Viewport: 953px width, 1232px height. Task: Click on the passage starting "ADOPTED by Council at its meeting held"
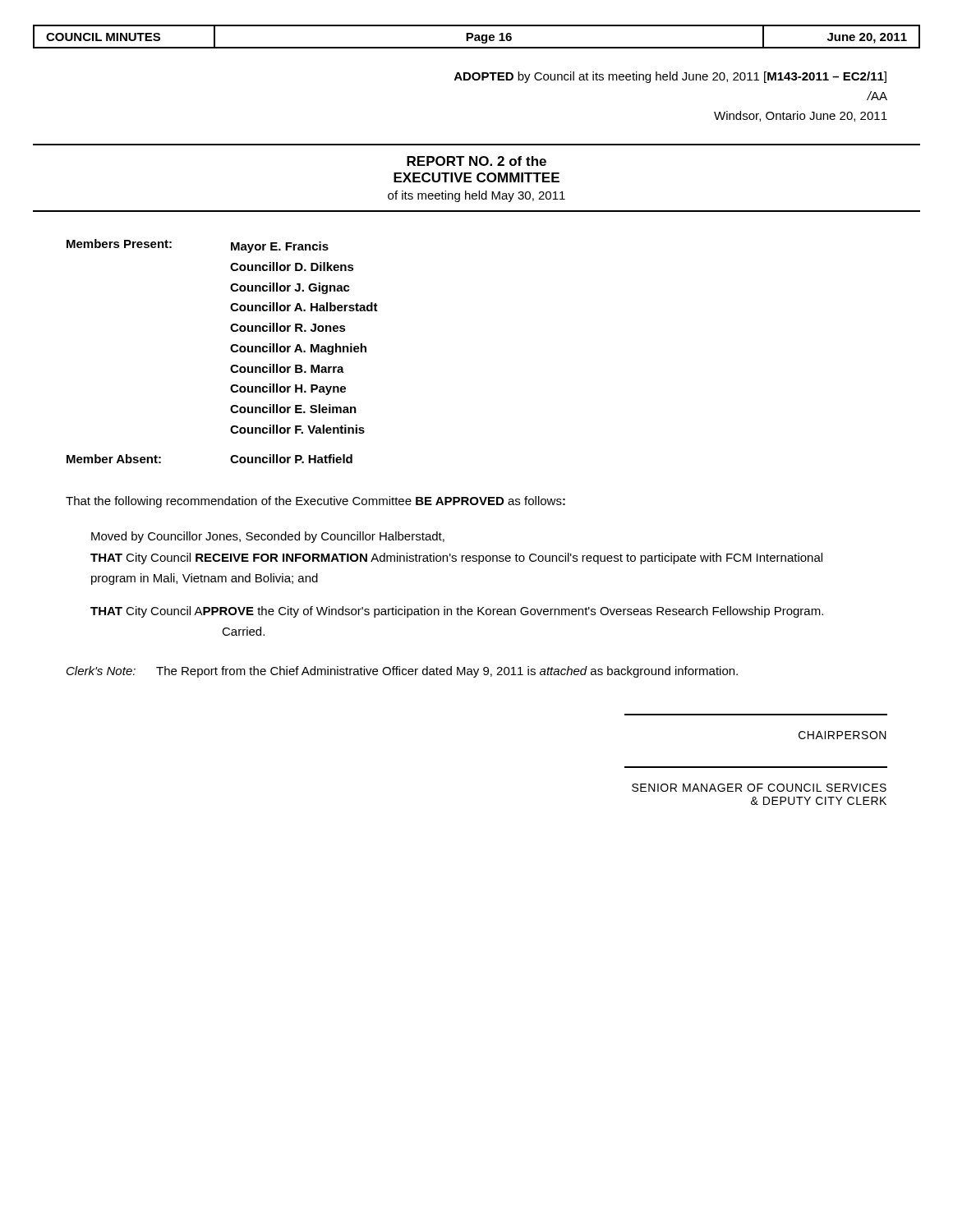(x=670, y=77)
